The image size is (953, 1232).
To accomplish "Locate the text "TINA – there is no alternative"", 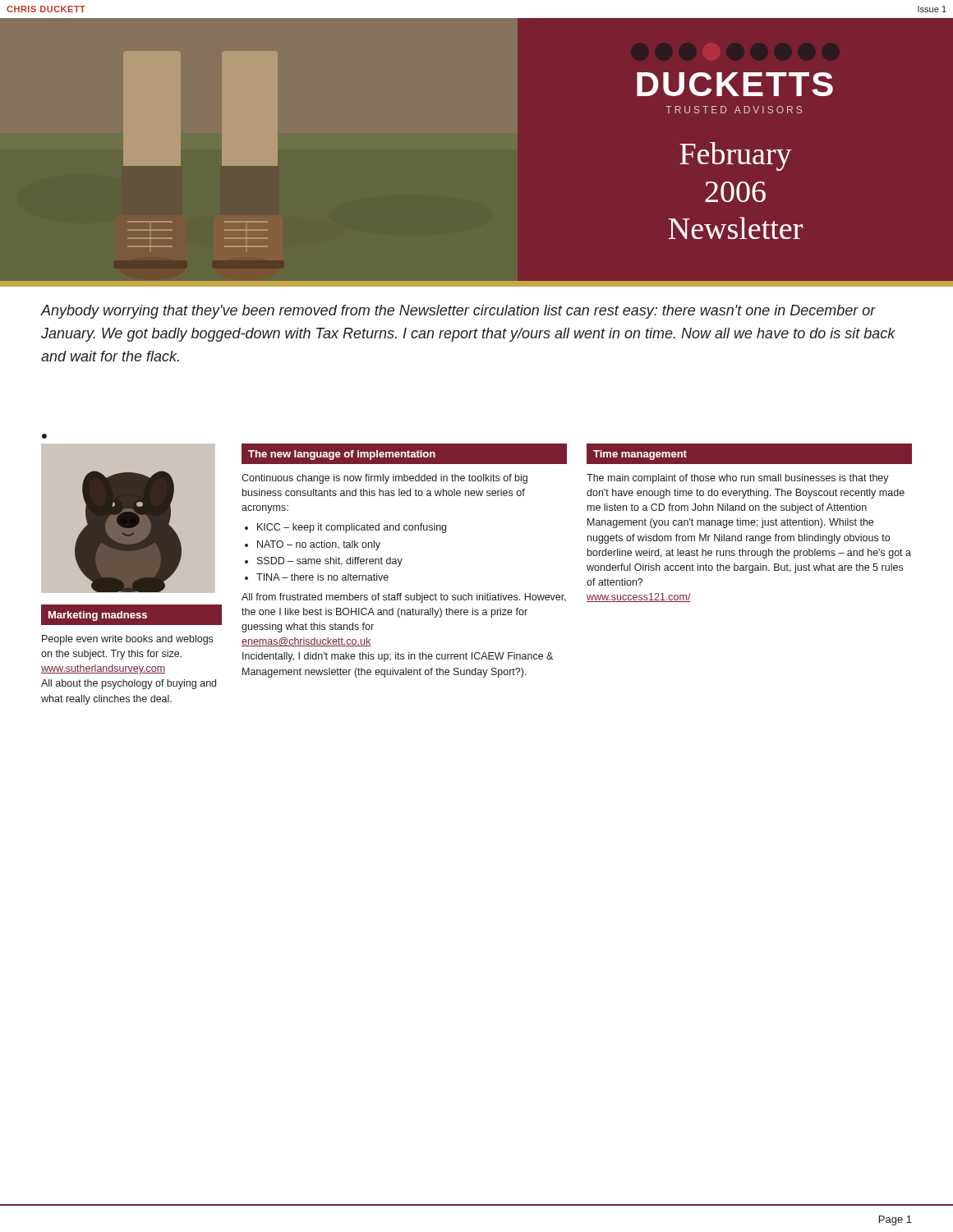I will (323, 577).
